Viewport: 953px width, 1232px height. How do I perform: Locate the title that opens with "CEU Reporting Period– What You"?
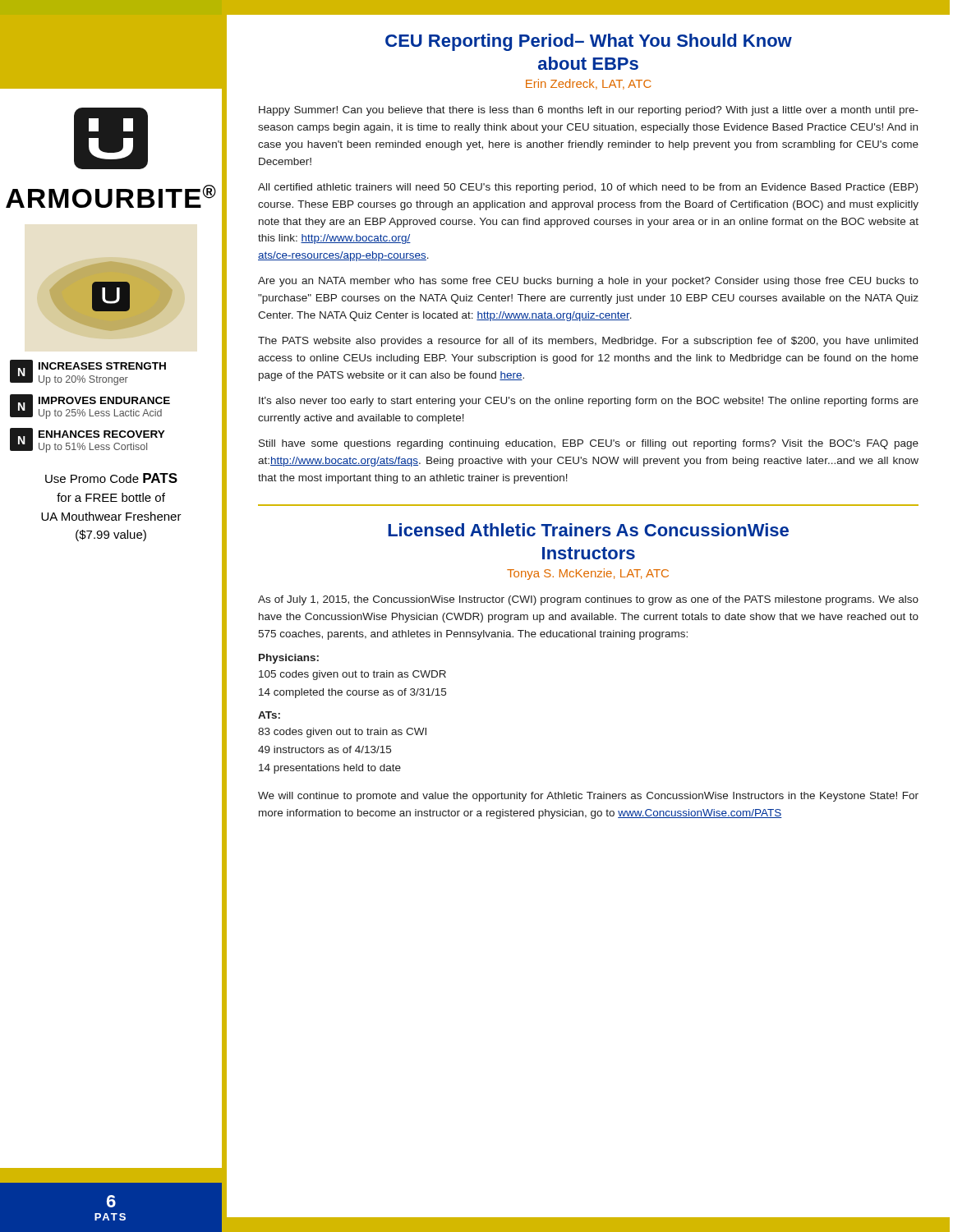[x=588, y=52]
